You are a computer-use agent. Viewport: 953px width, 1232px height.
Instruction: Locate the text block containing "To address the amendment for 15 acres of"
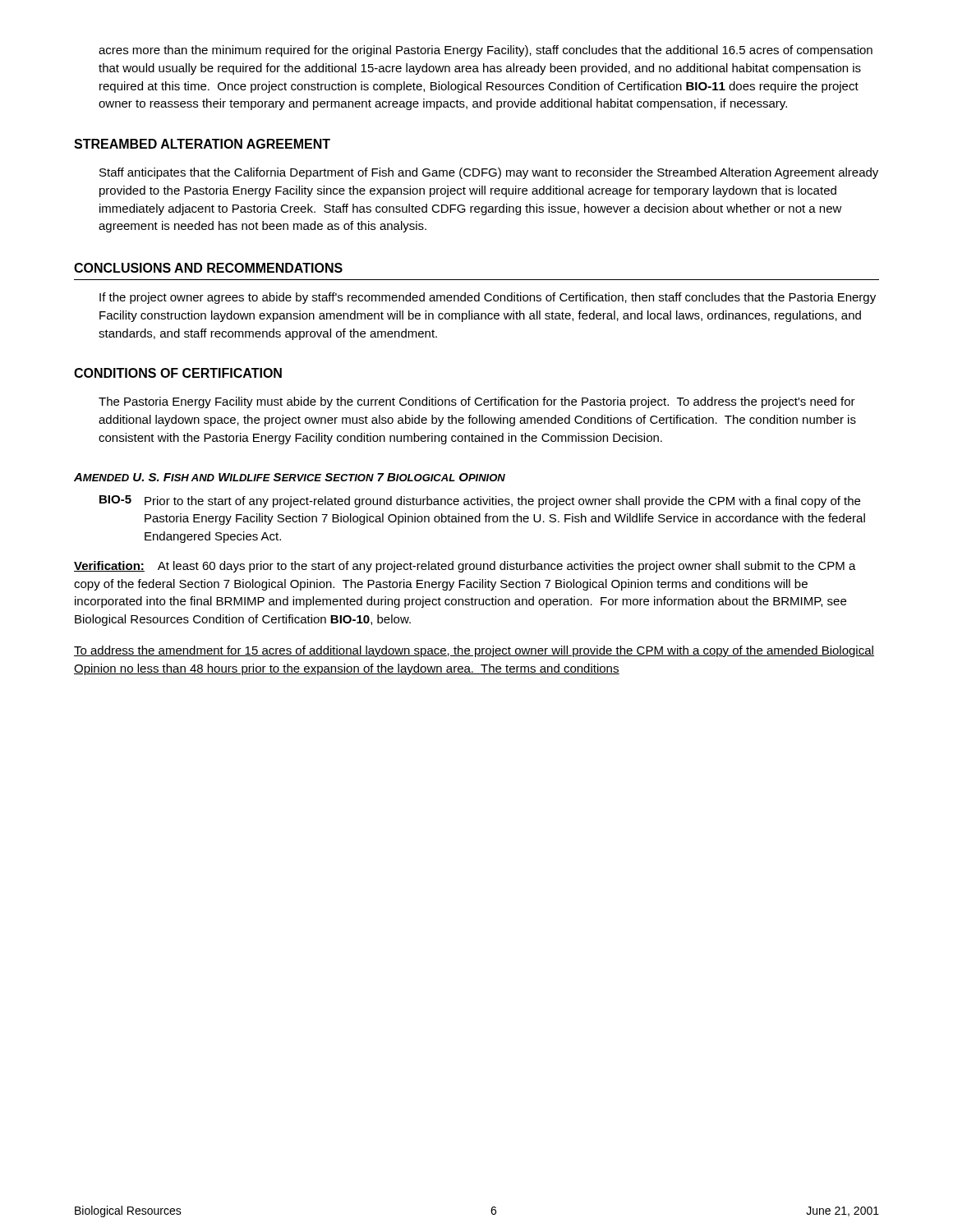[474, 659]
